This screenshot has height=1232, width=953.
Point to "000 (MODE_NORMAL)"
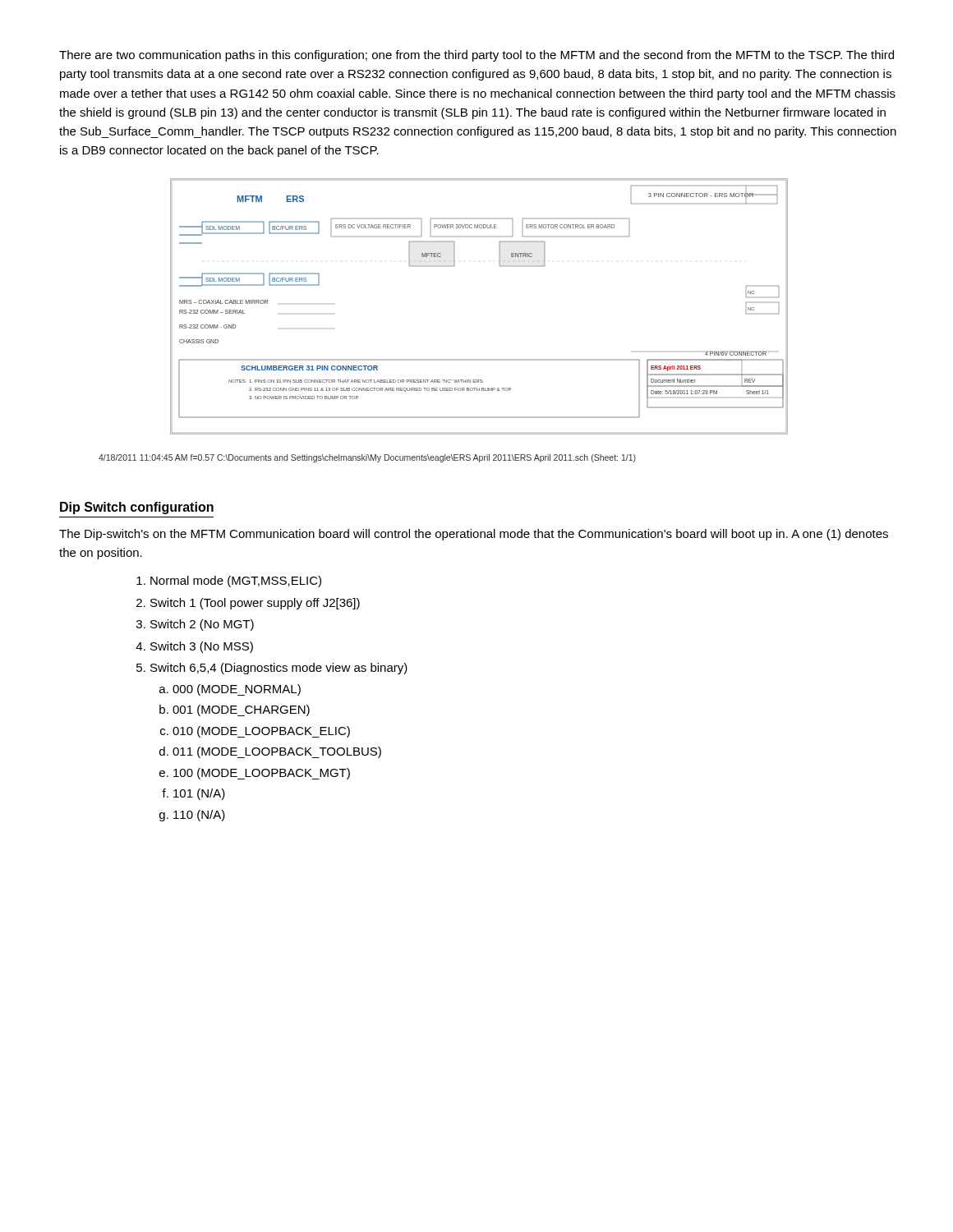point(237,688)
